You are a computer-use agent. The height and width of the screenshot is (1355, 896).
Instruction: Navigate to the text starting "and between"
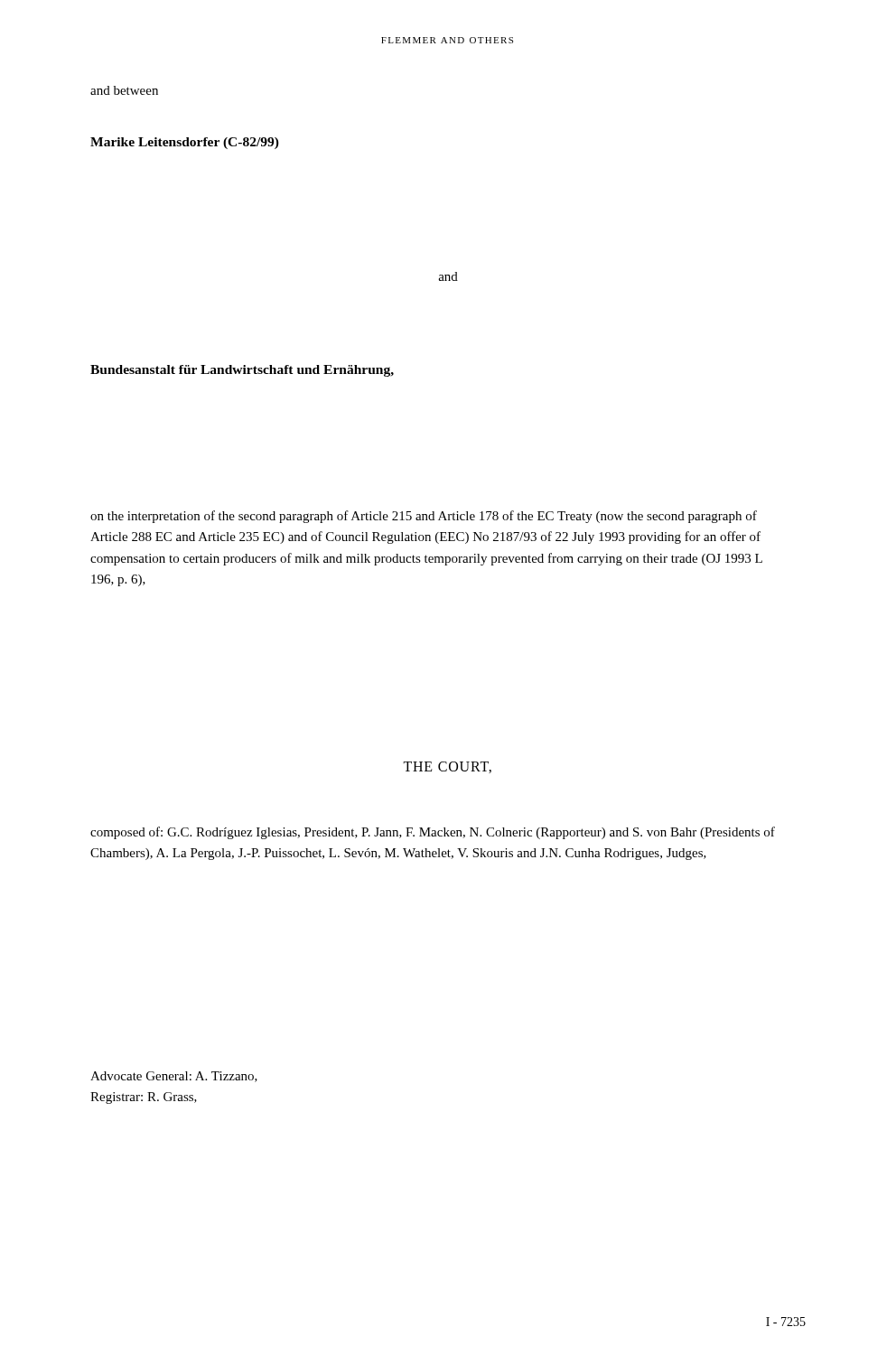[124, 90]
